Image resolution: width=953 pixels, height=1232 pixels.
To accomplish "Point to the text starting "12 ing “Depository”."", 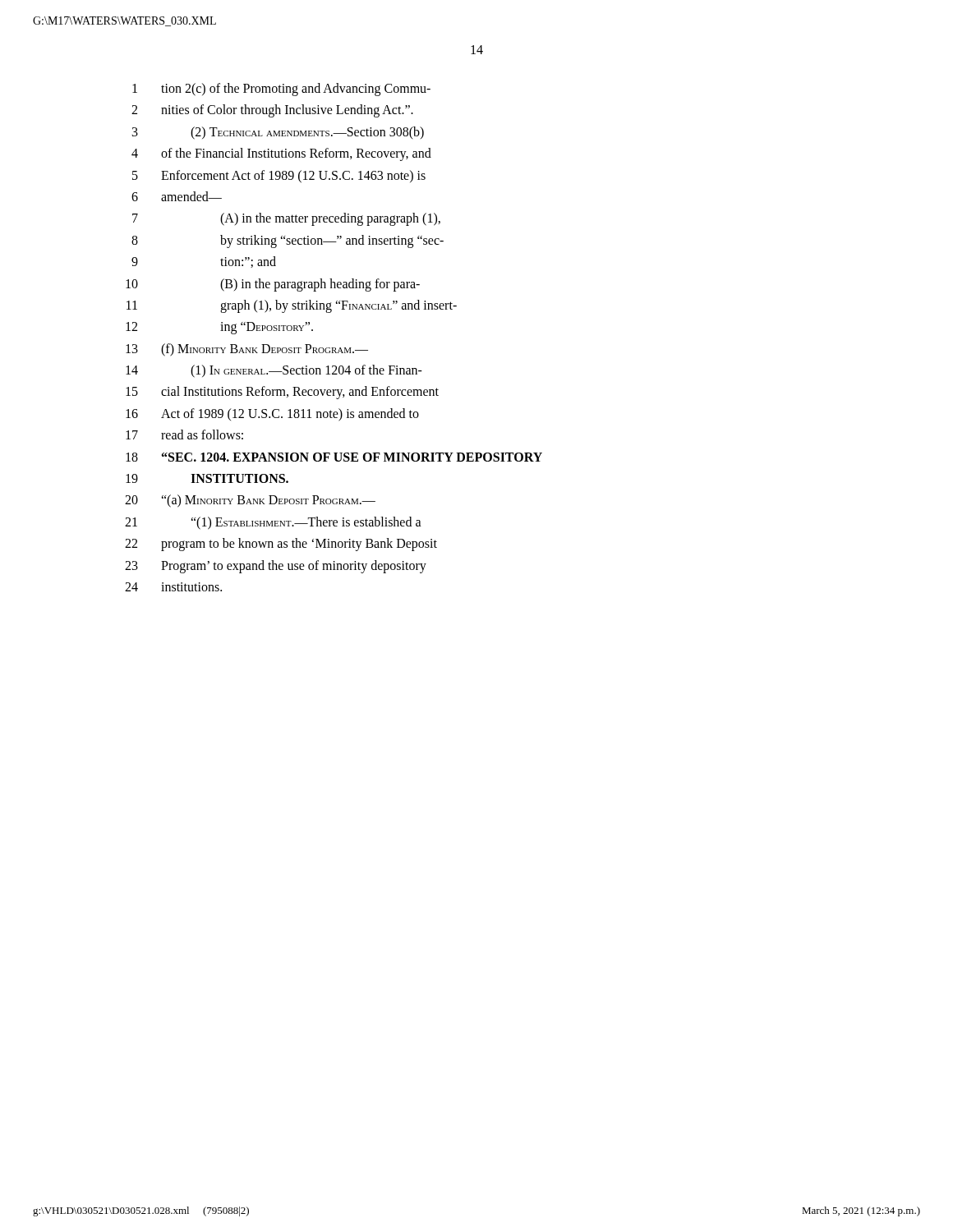I will tap(219, 328).
